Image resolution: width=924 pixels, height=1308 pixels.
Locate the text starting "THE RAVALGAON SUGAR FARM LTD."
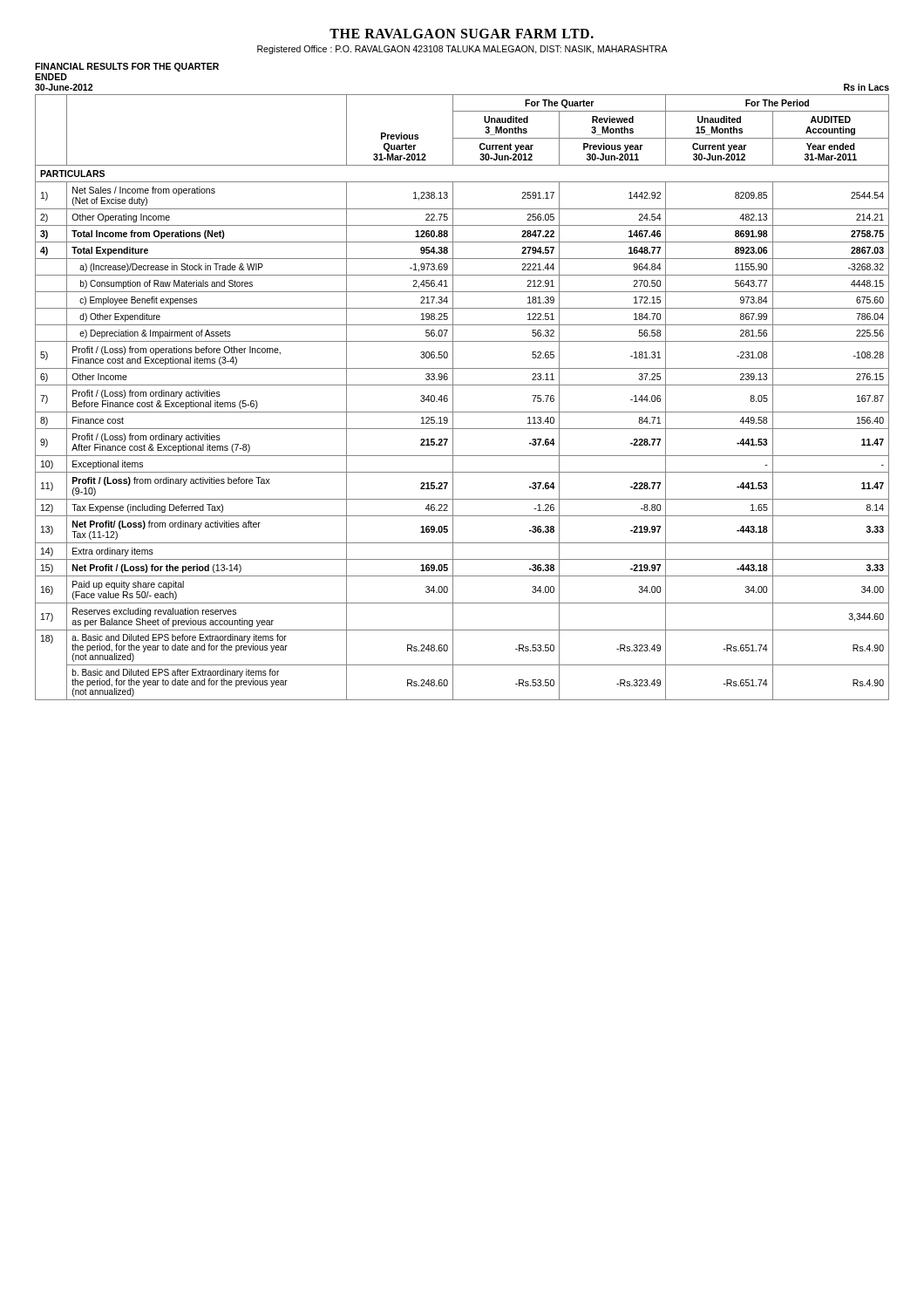[462, 34]
